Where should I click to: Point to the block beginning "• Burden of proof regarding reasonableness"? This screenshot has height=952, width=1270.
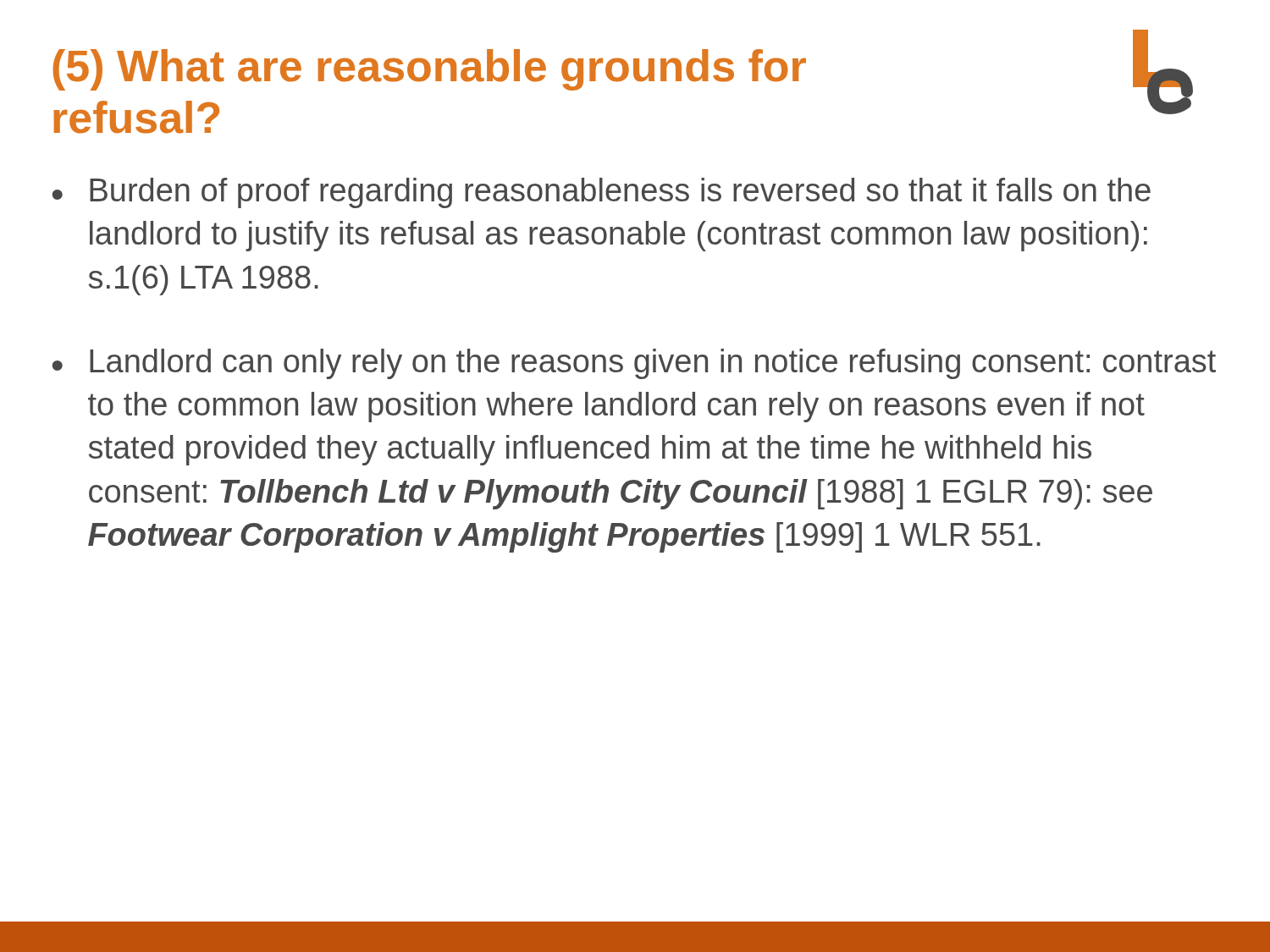point(635,234)
